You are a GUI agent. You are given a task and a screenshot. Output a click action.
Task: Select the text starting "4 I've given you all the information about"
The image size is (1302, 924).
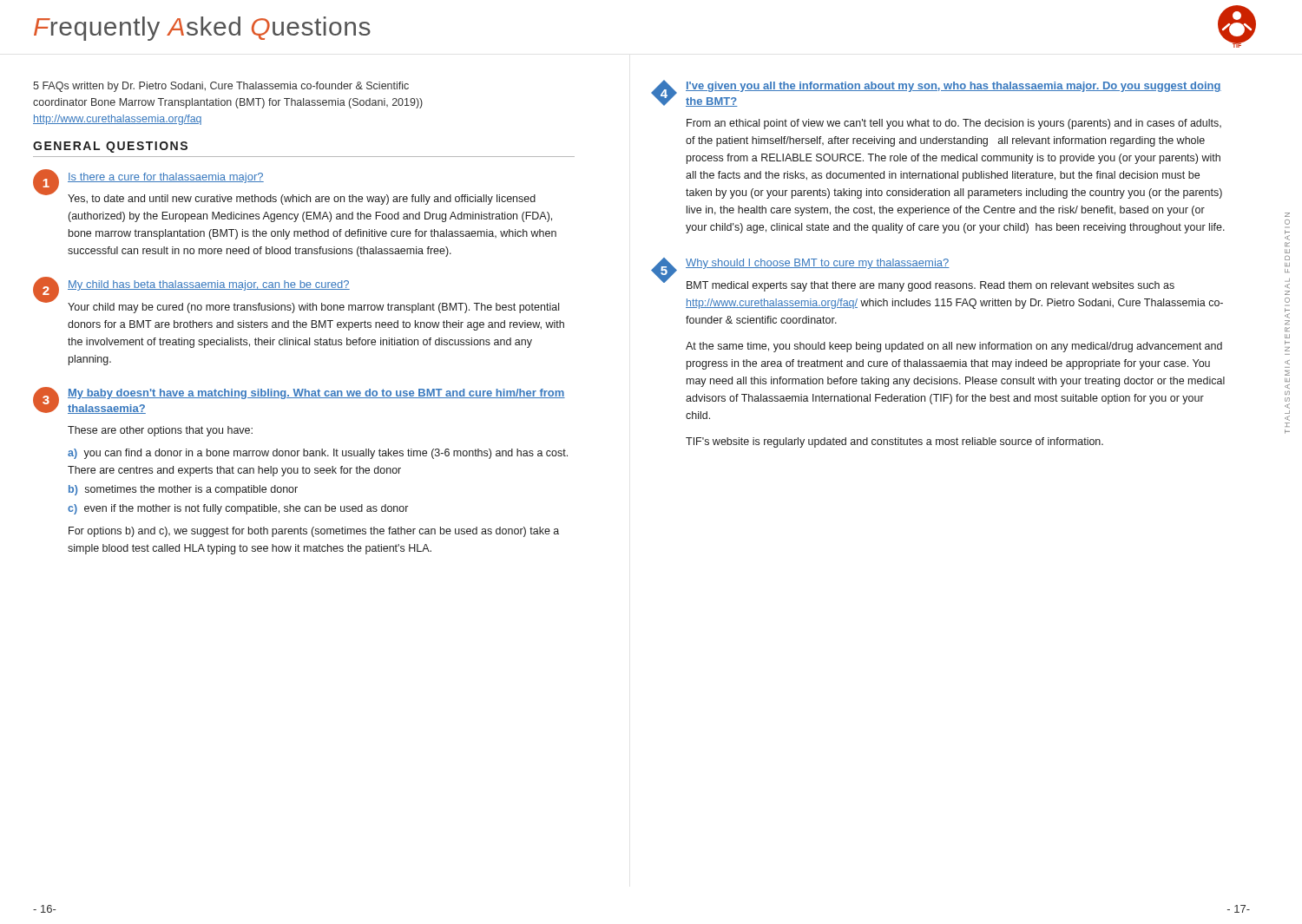coord(938,157)
